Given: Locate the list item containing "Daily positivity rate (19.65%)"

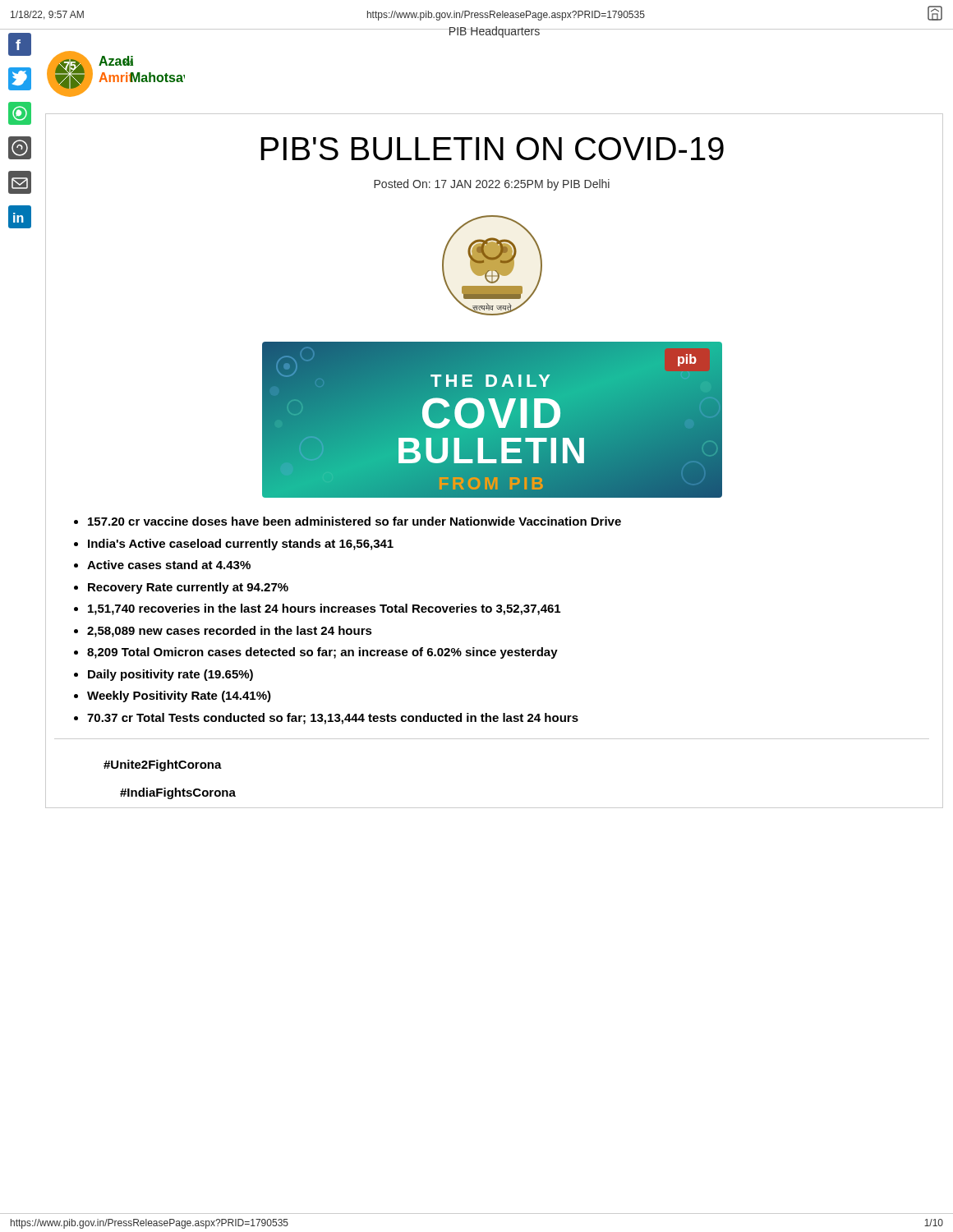Looking at the screenshot, I should 170,673.
